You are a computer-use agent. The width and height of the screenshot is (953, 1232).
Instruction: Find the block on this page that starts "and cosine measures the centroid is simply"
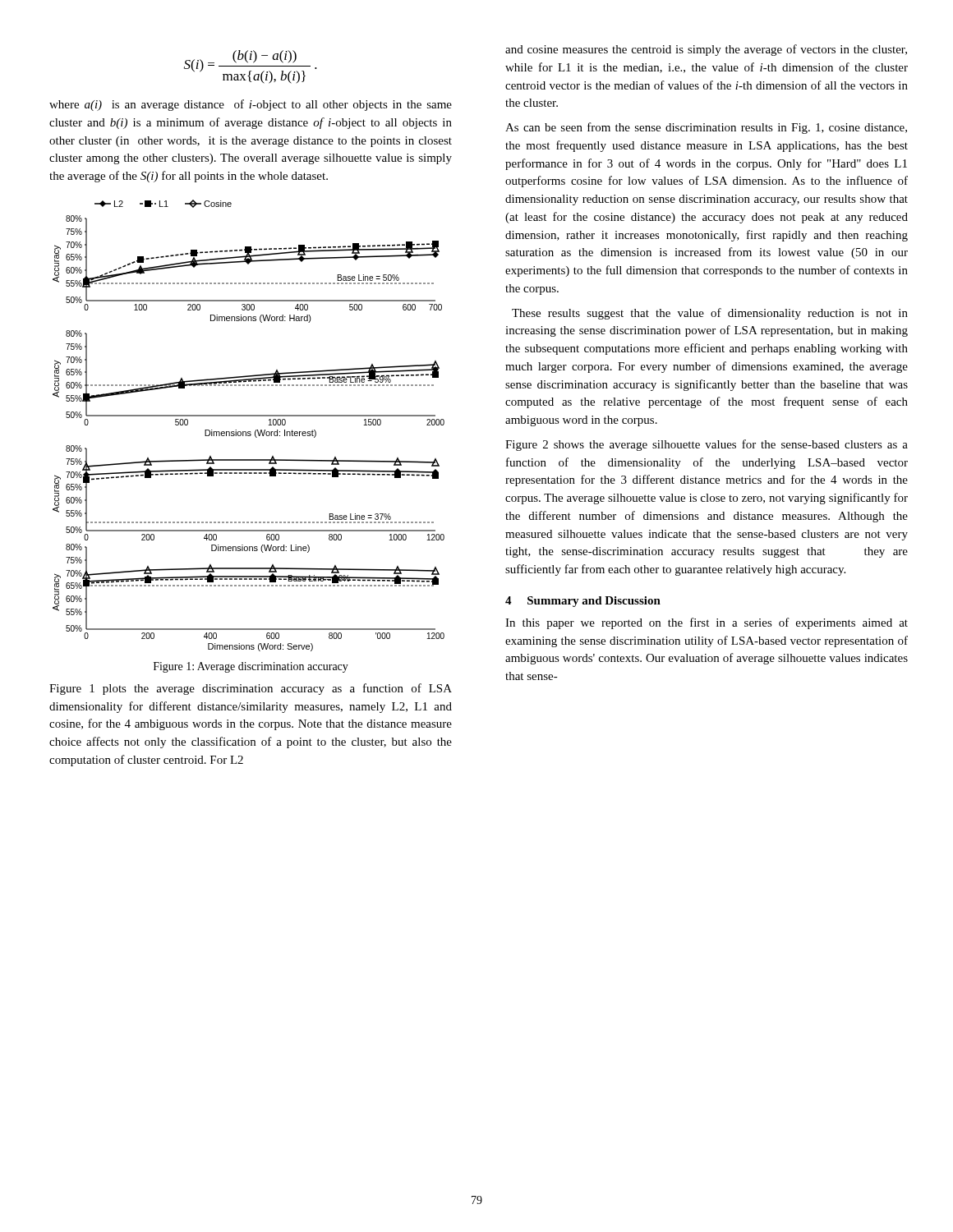pyautogui.click(x=707, y=76)
